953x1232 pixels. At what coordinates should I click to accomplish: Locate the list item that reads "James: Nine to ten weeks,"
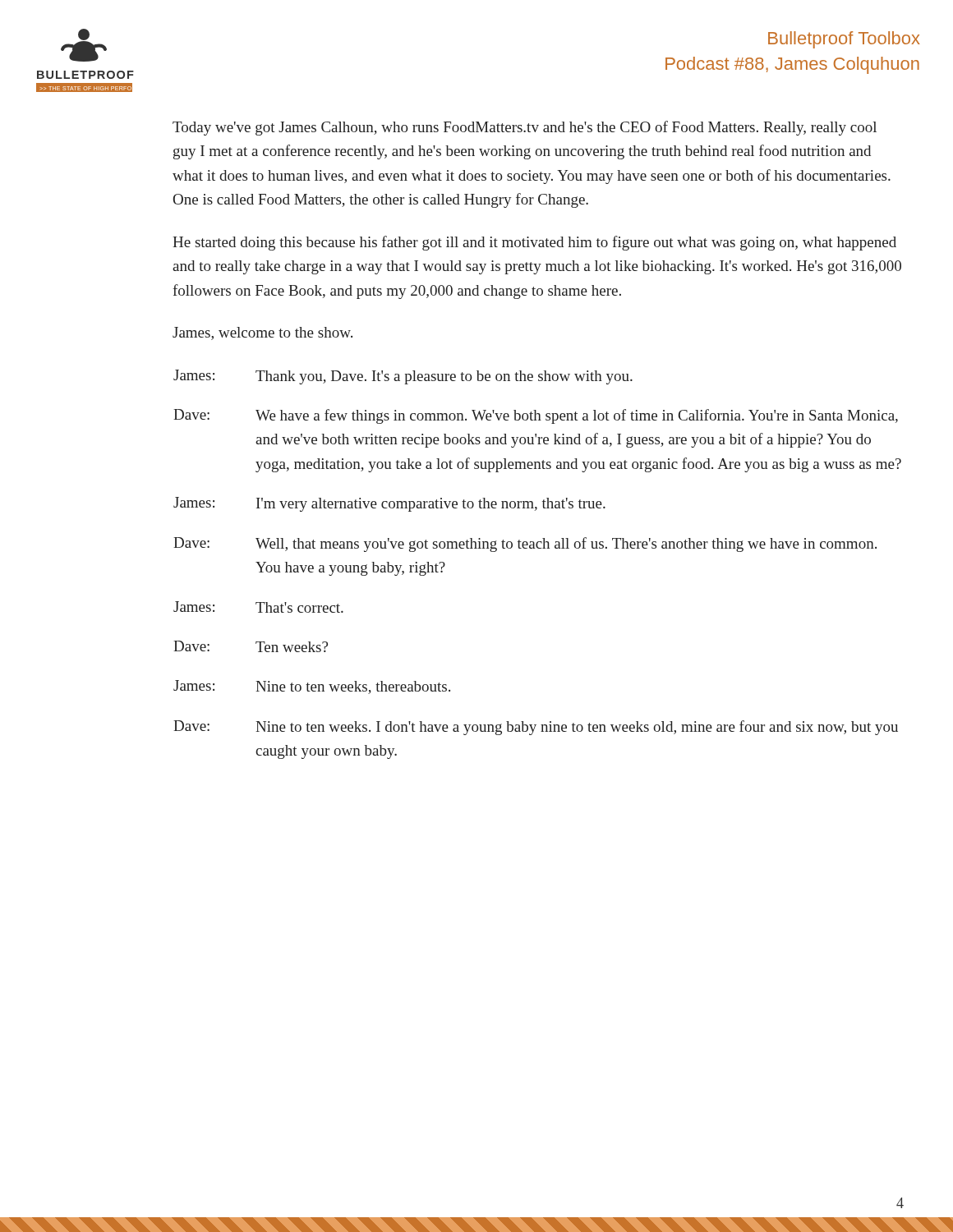tap(312, 687)
